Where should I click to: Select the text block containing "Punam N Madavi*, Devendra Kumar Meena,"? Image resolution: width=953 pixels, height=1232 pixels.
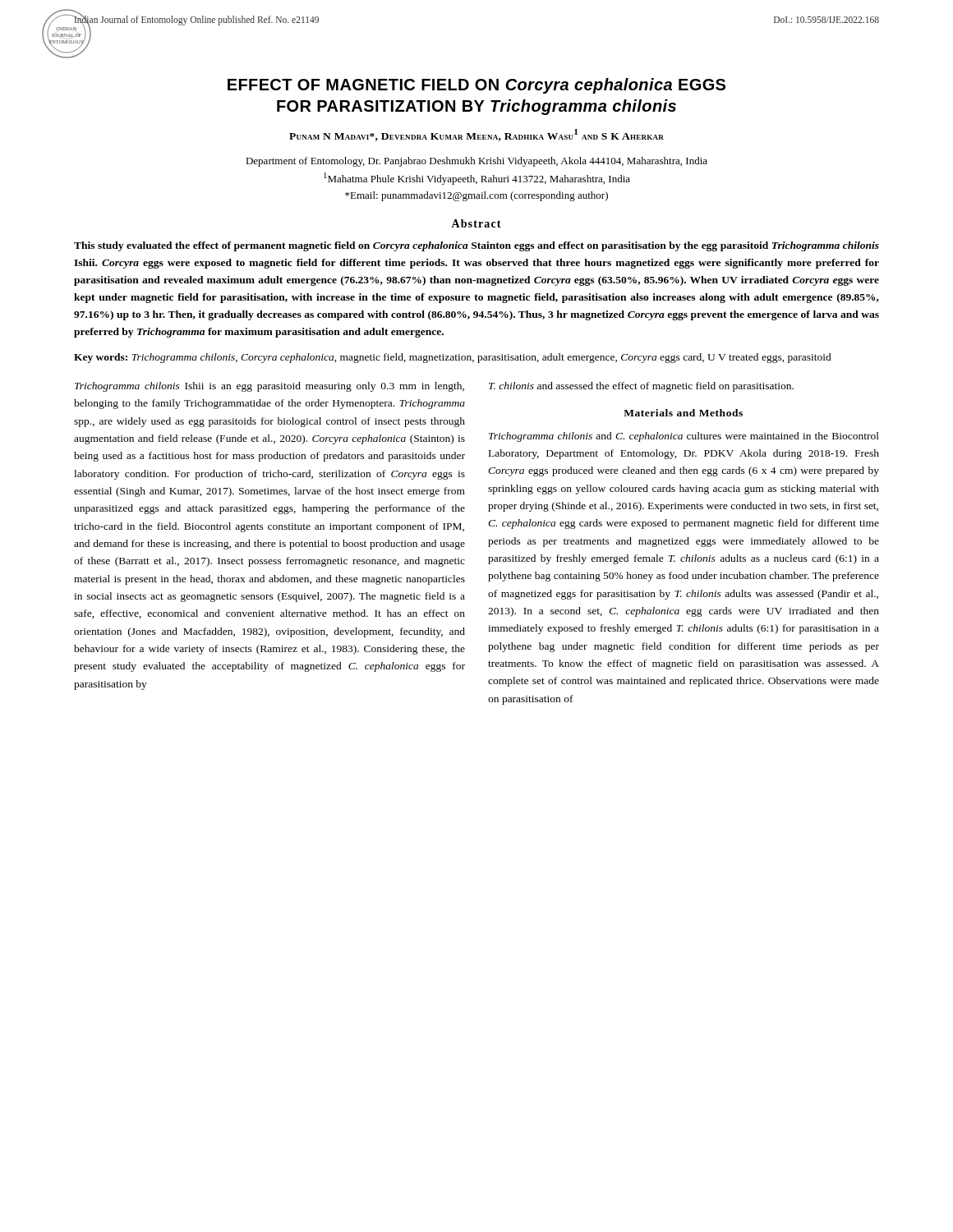pos(476,135)
